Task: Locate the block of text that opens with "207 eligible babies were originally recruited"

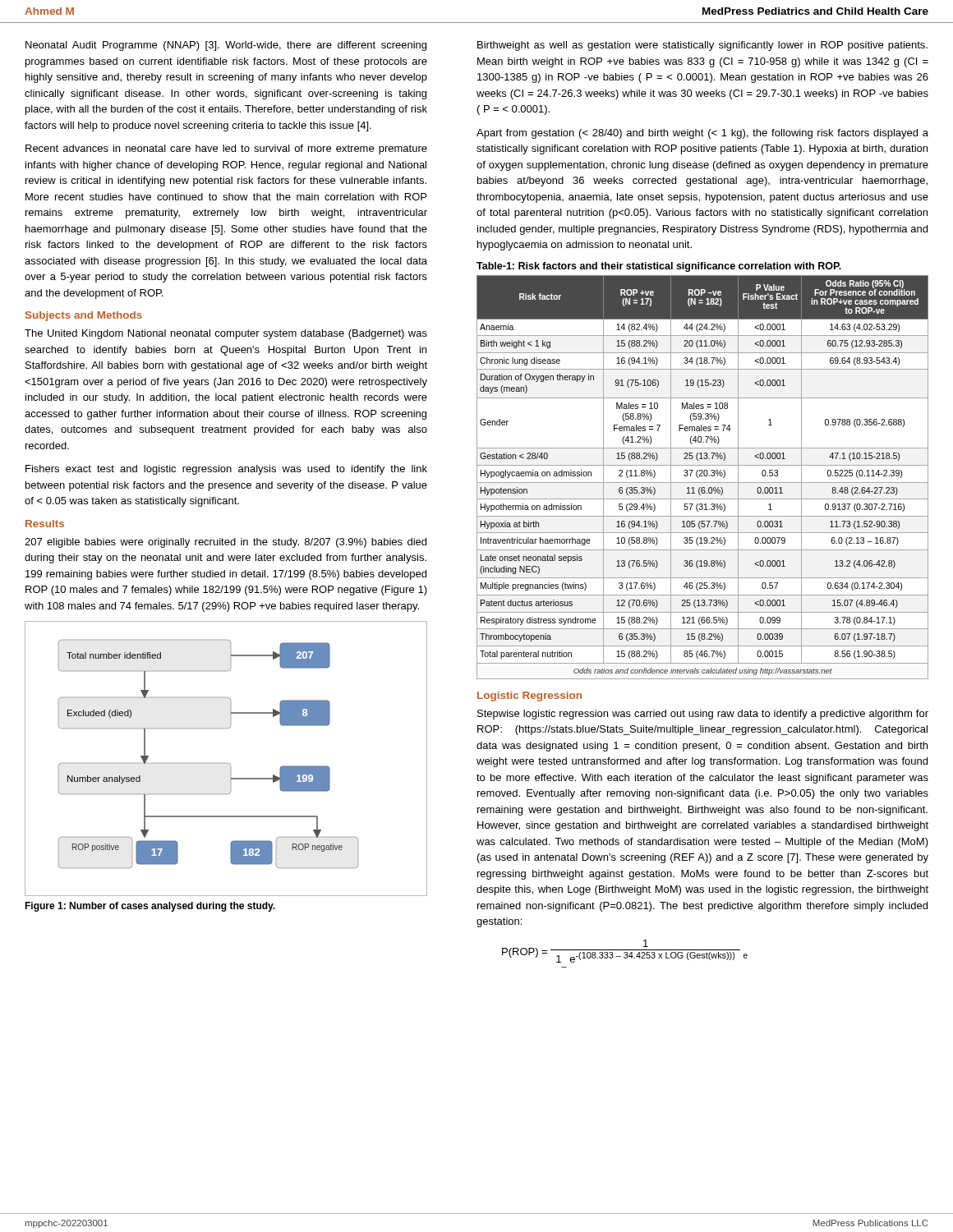Action: 226,573
